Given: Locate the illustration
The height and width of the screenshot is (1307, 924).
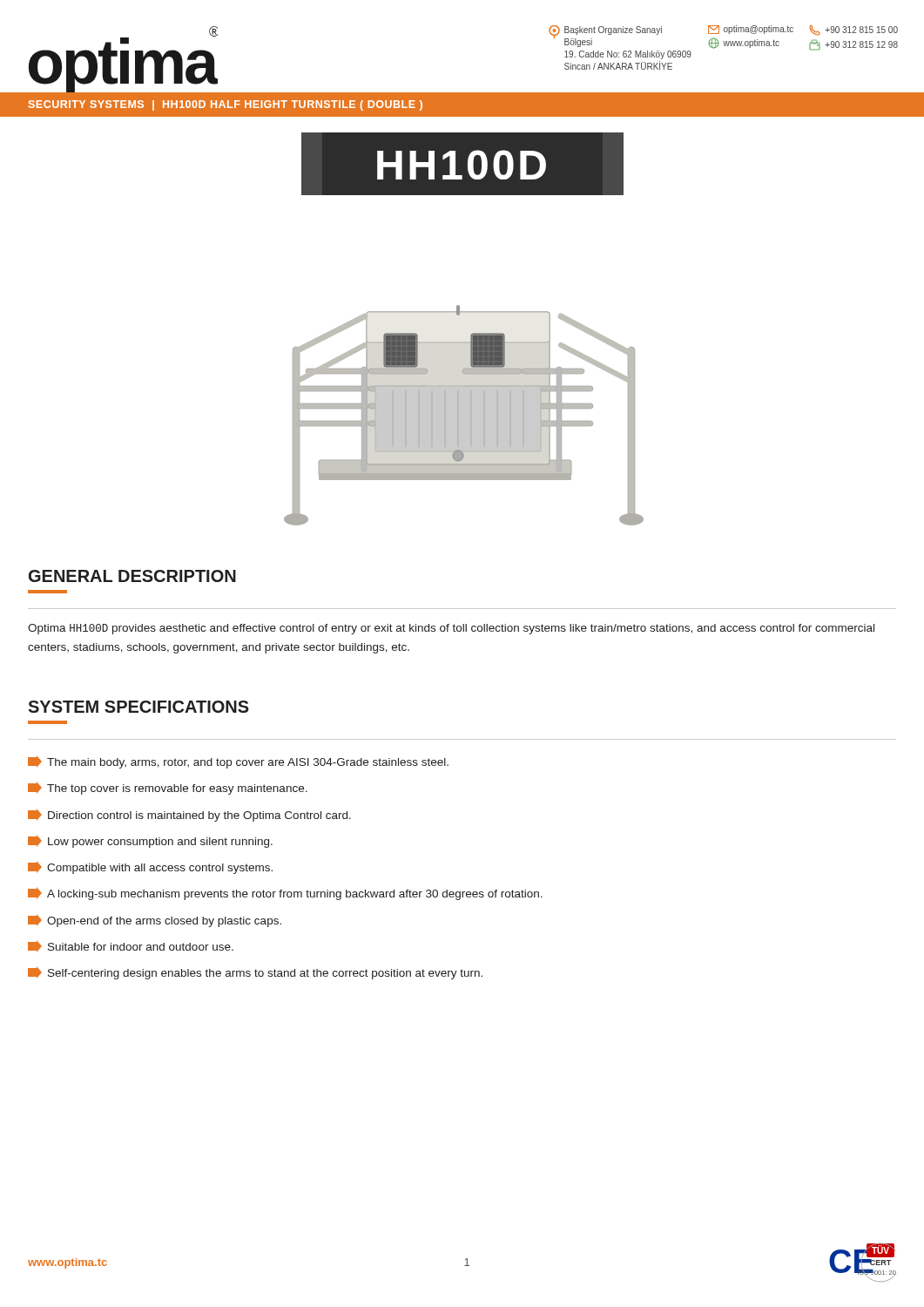Looking at the screenshot, I should (462, 166).
